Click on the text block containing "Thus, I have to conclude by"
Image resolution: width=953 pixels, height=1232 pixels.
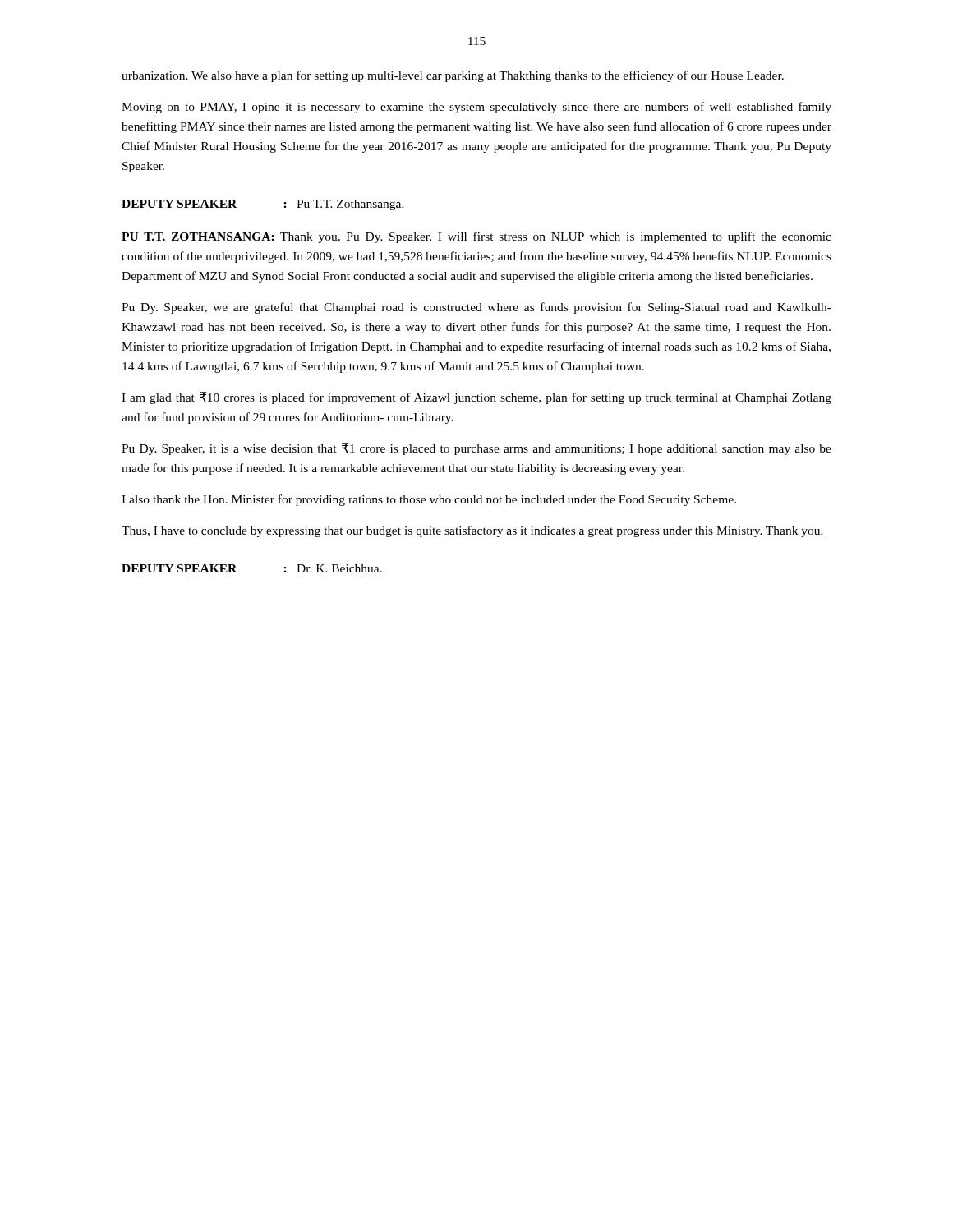476,531
